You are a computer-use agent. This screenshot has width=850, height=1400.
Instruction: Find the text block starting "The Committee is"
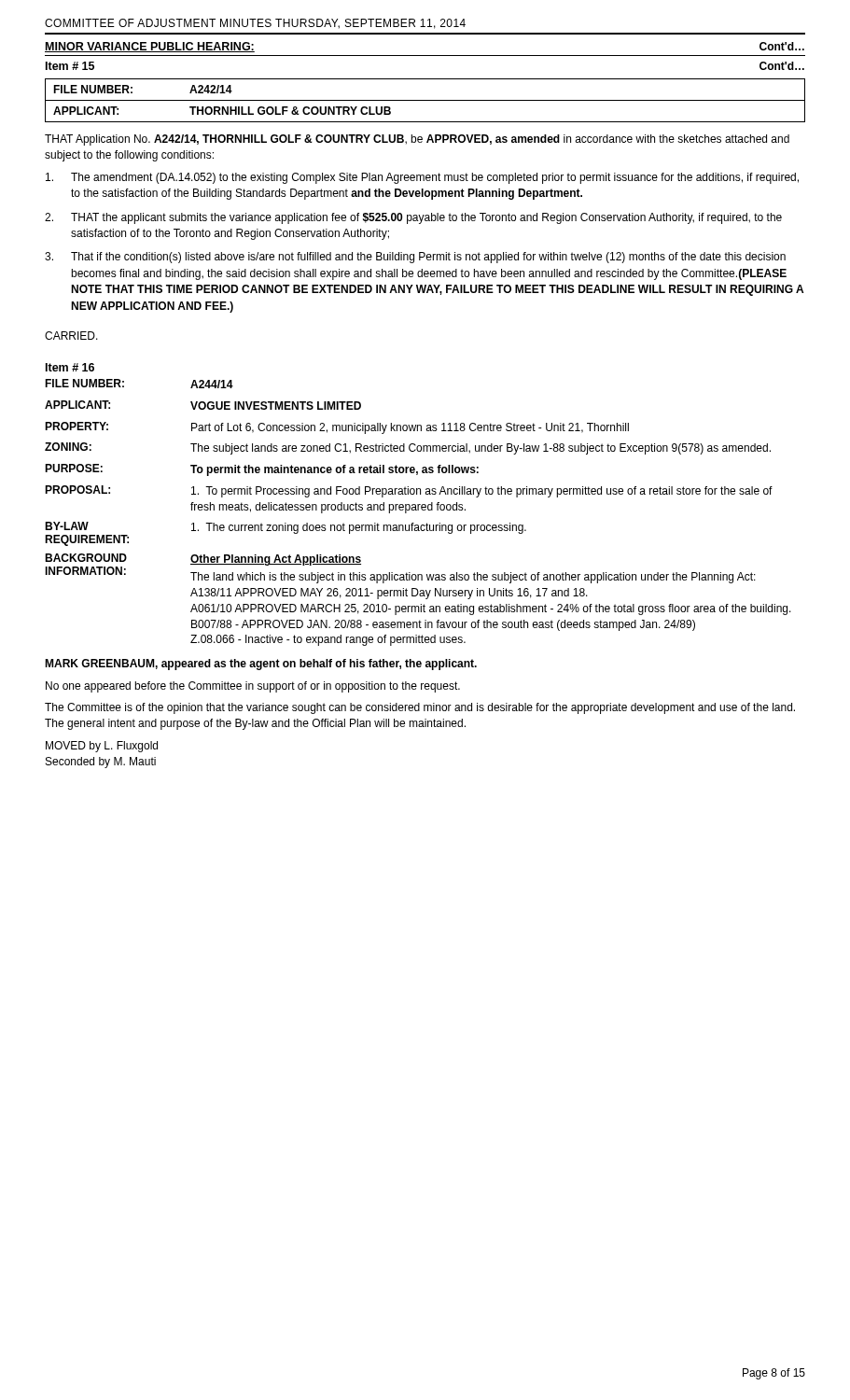[x=422, y=716]
